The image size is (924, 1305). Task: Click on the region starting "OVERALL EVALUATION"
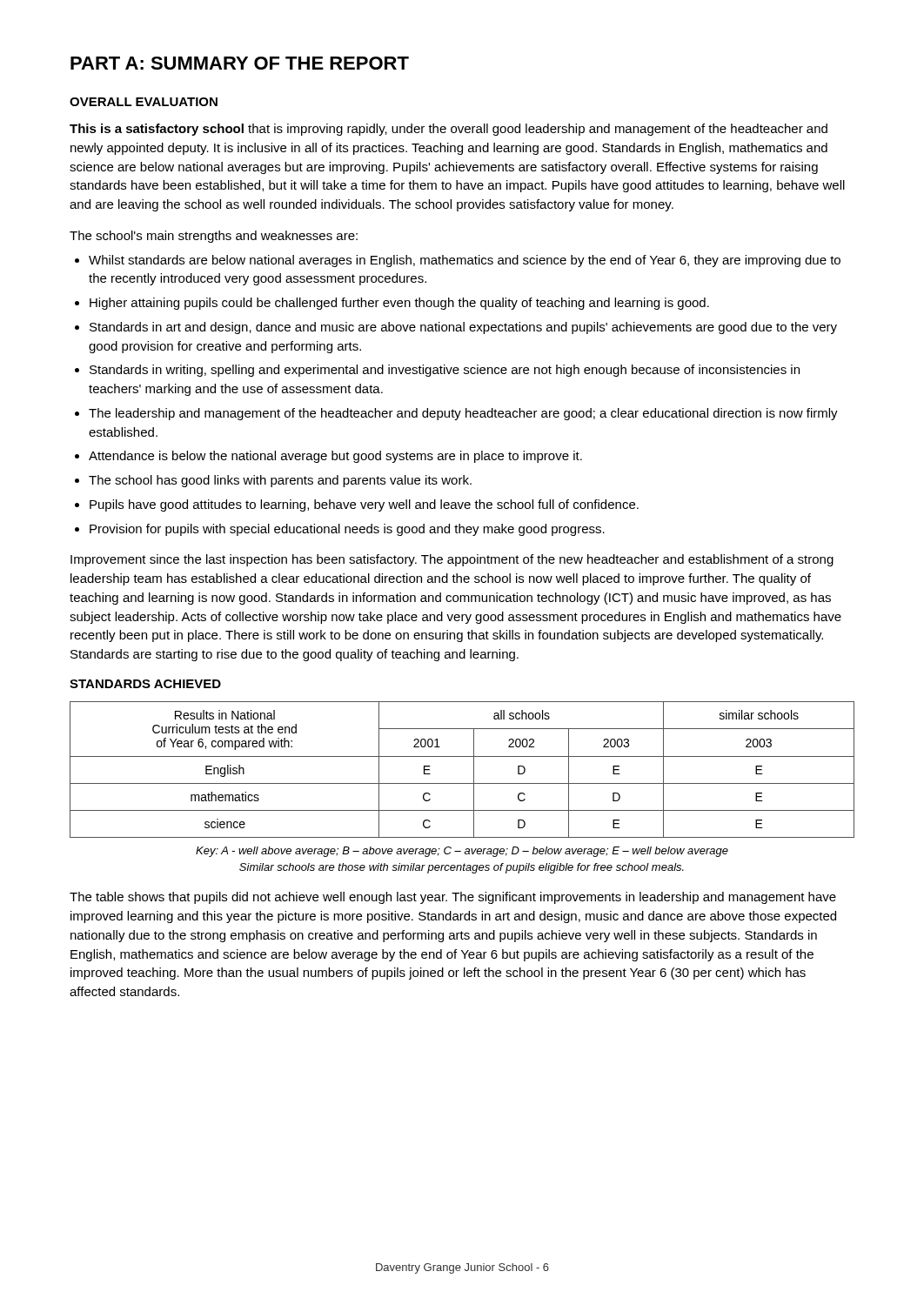(144, 102)
